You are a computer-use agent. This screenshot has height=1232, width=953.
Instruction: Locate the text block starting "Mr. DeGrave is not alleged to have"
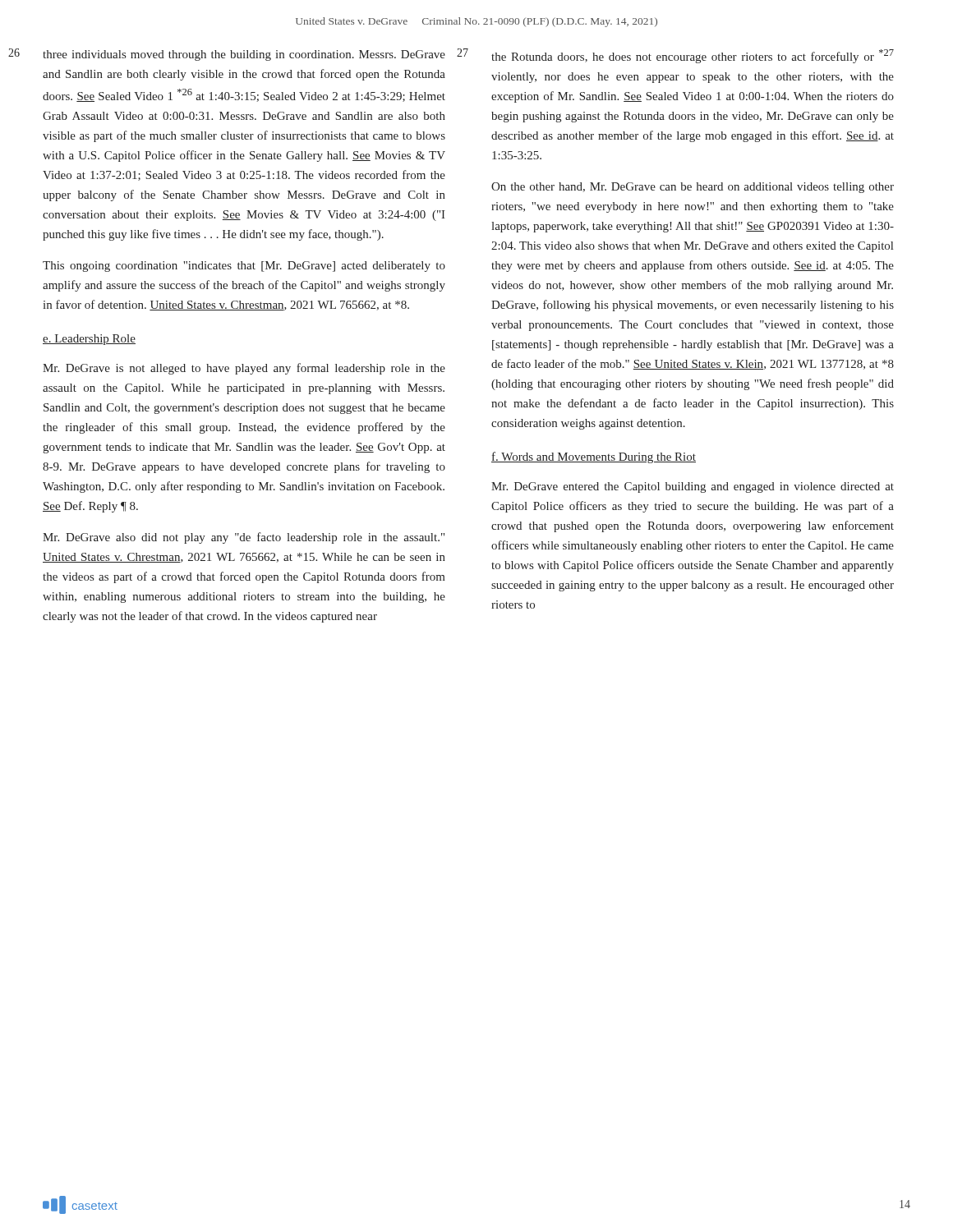point(244,437)
